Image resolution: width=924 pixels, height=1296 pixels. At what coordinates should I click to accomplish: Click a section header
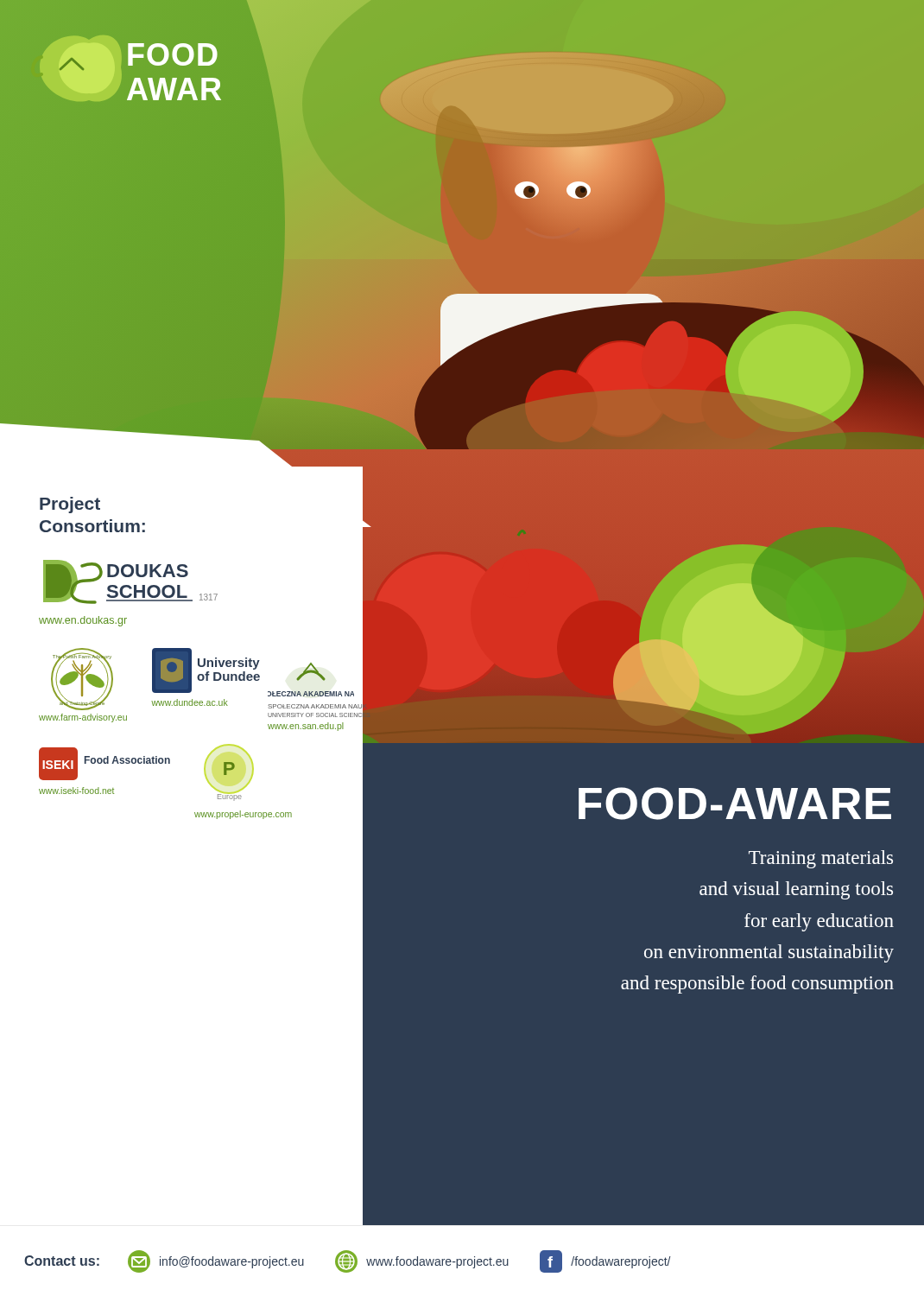(168, 515)
